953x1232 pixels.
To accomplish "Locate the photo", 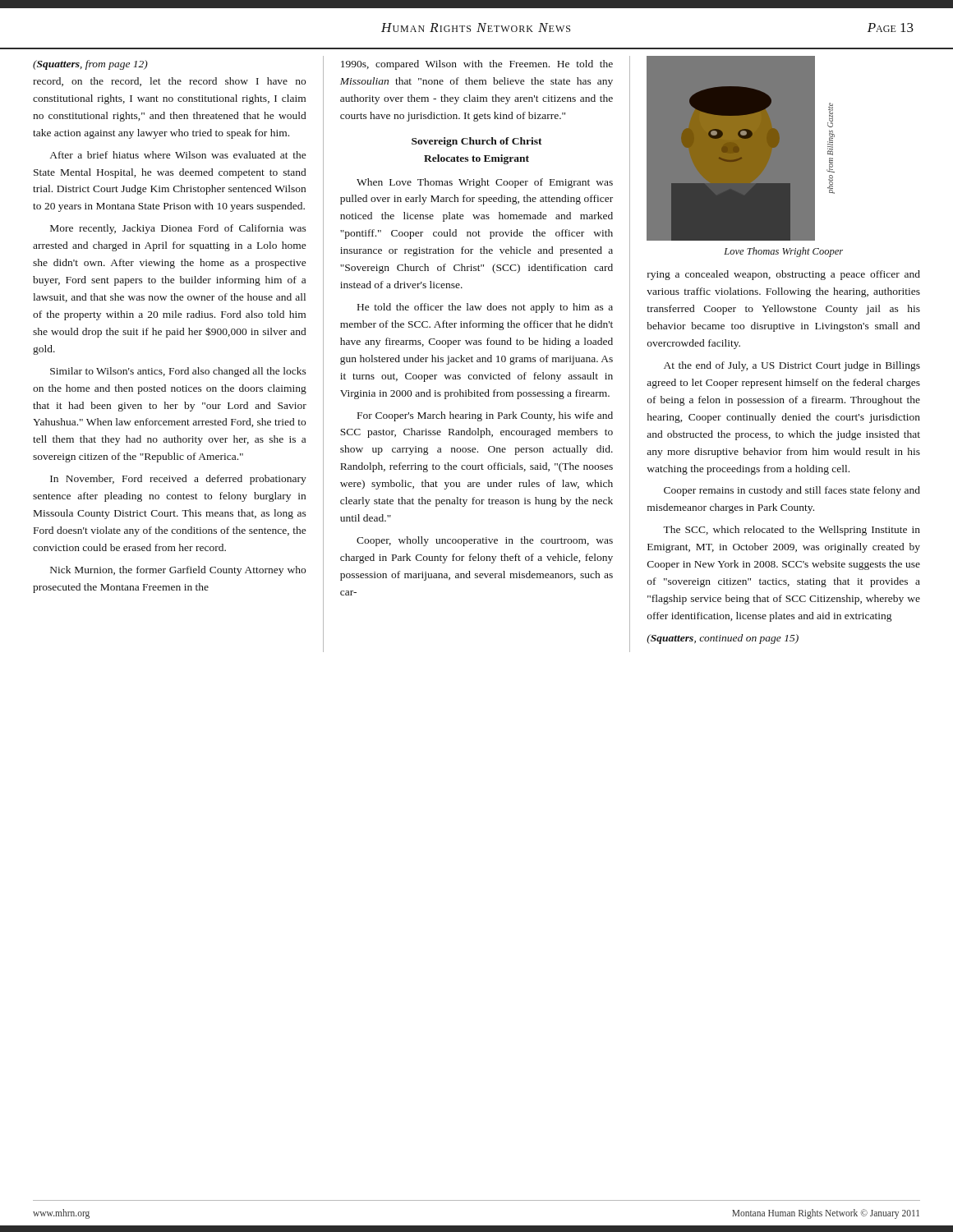I will [x=735, y=148].
